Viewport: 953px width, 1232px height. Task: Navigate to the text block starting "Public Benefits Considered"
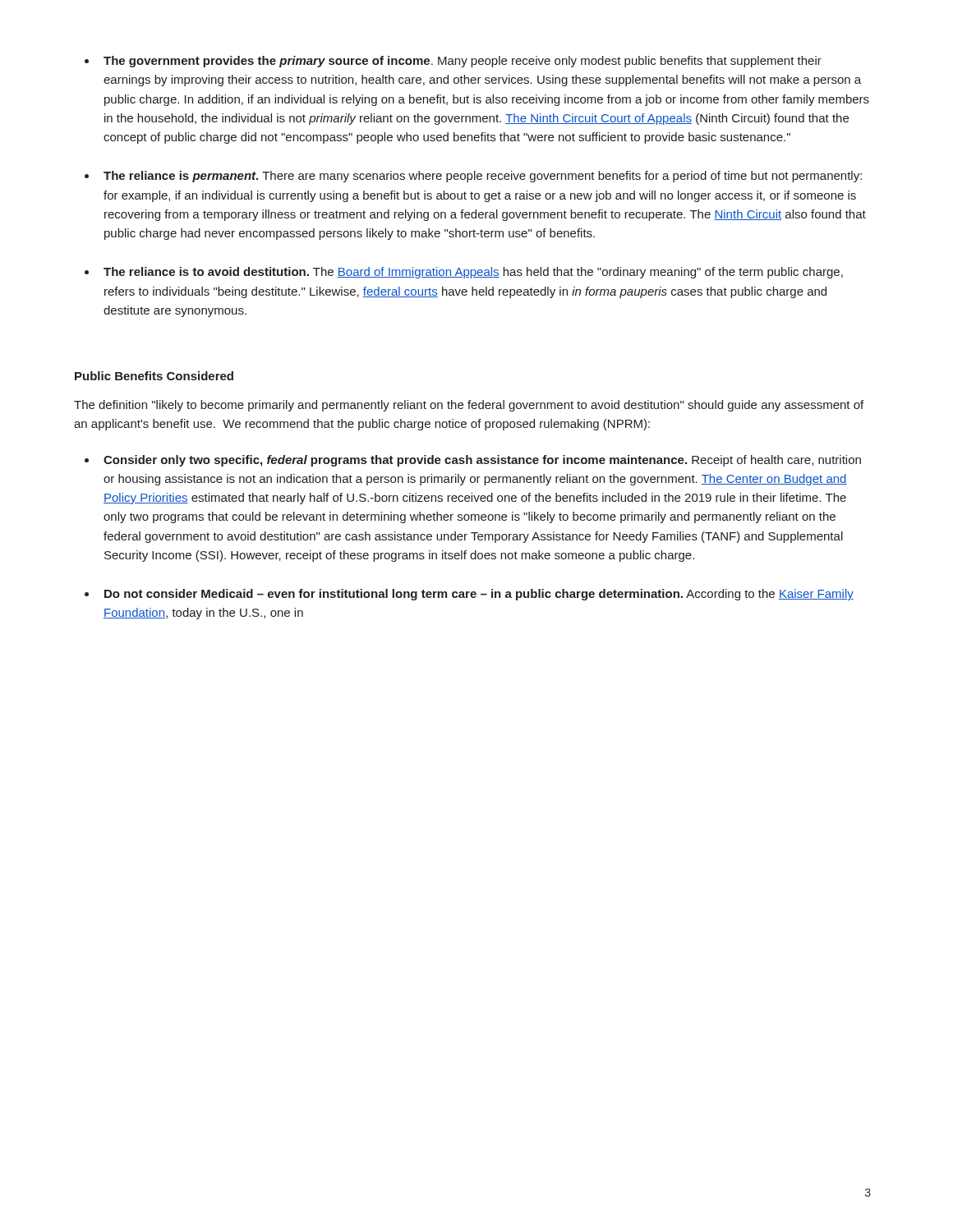point(154,376)
